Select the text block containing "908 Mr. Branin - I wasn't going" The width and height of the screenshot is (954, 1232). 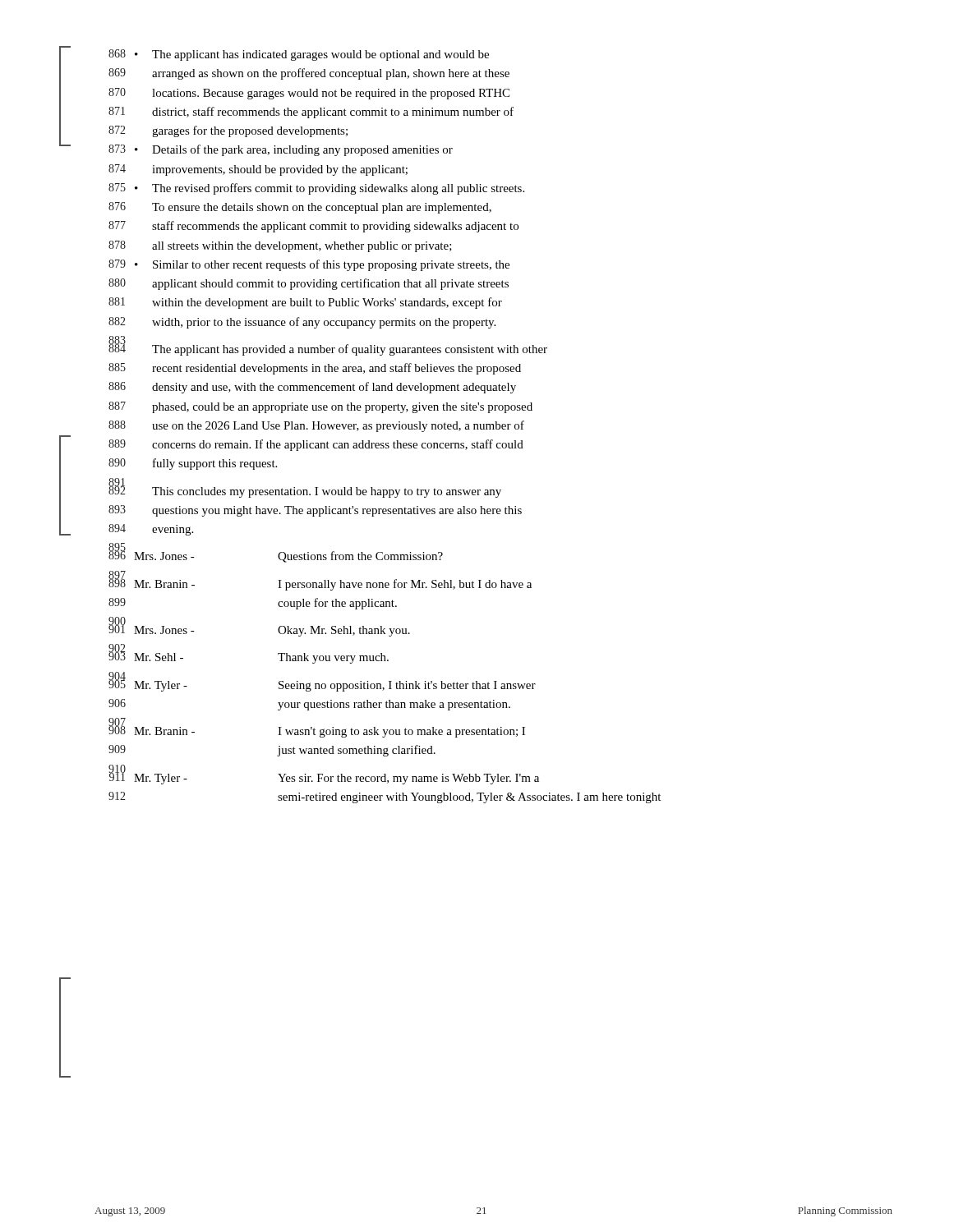click(493, 741)
